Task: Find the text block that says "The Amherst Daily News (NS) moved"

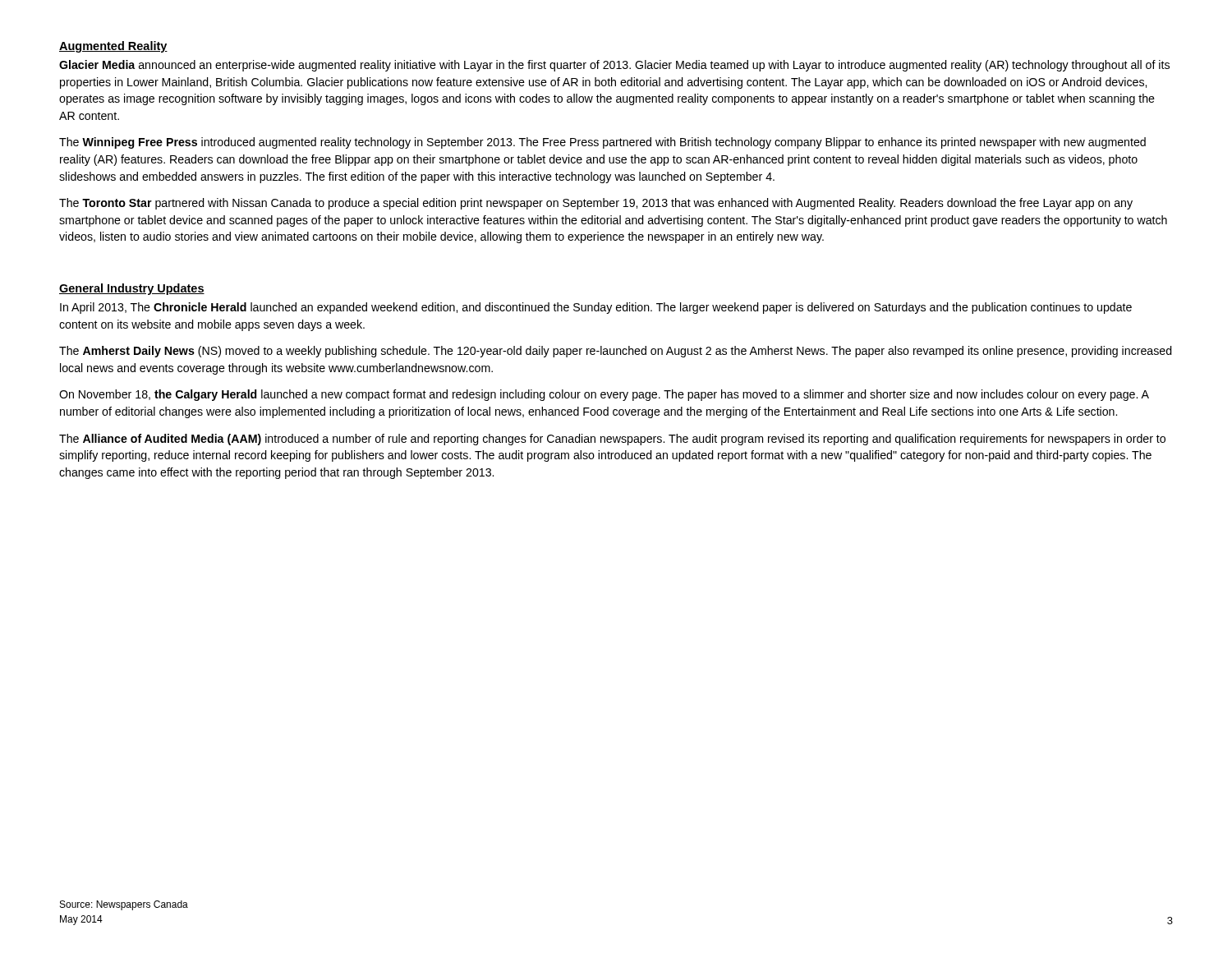Action: coord(616,359)
